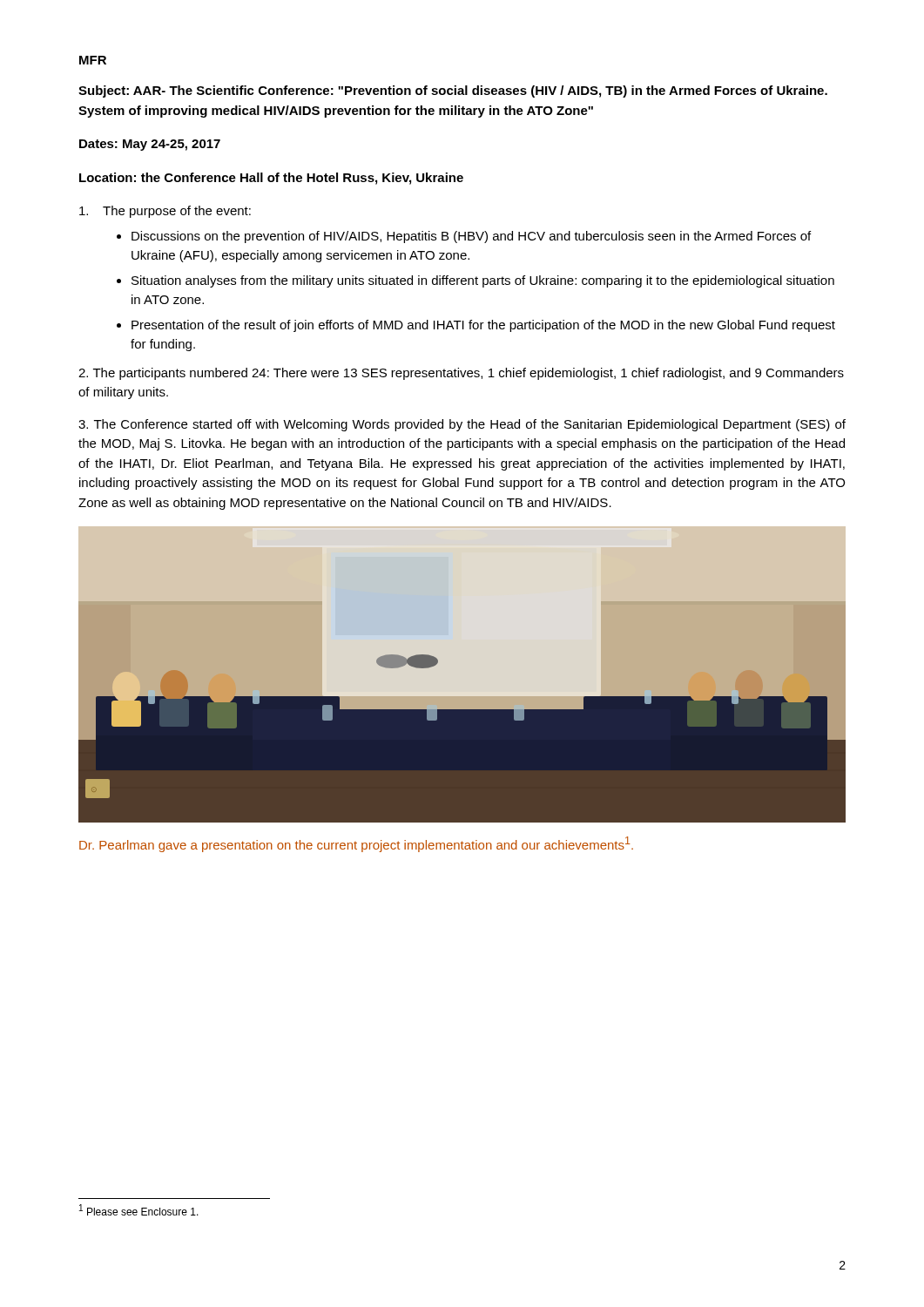
Task: Click on the element starting "Dr. Pearlman gave a presentation on the current"
Action: point(356,843)
